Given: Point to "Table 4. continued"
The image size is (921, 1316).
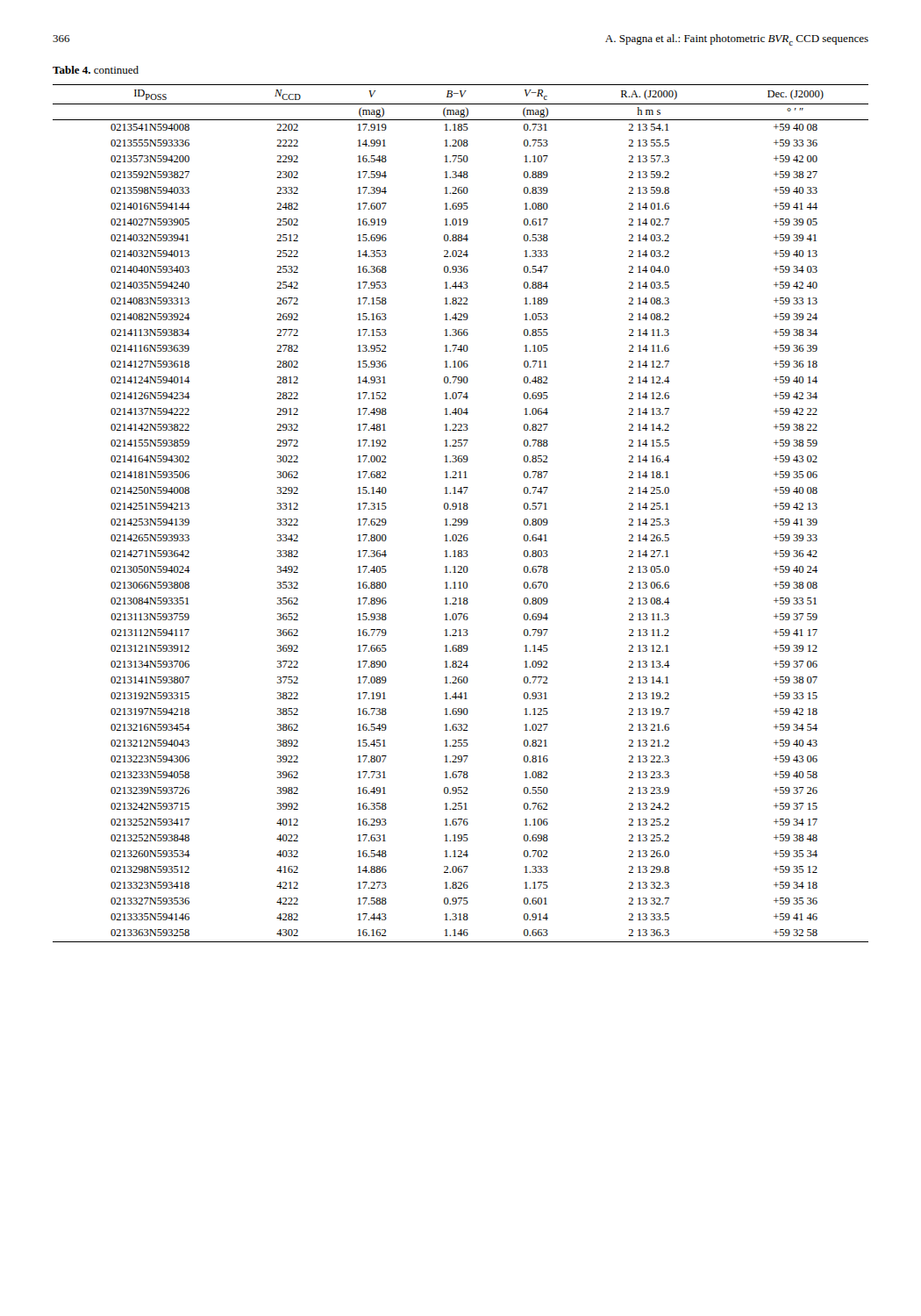Looking at the screenshot, I should (96, 70).
